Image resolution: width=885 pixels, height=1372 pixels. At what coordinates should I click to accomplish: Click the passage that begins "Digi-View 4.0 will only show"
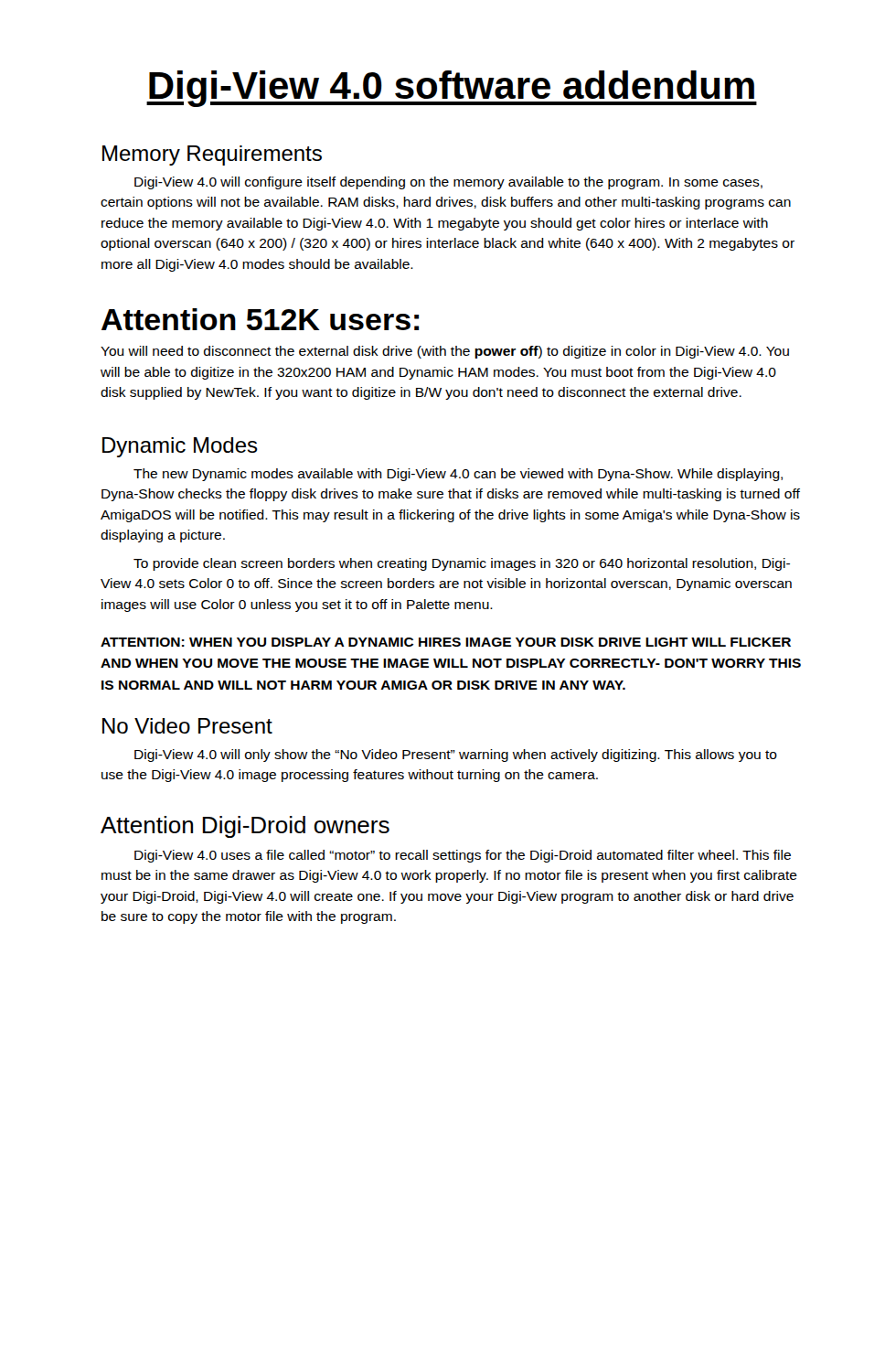[439, 764]
